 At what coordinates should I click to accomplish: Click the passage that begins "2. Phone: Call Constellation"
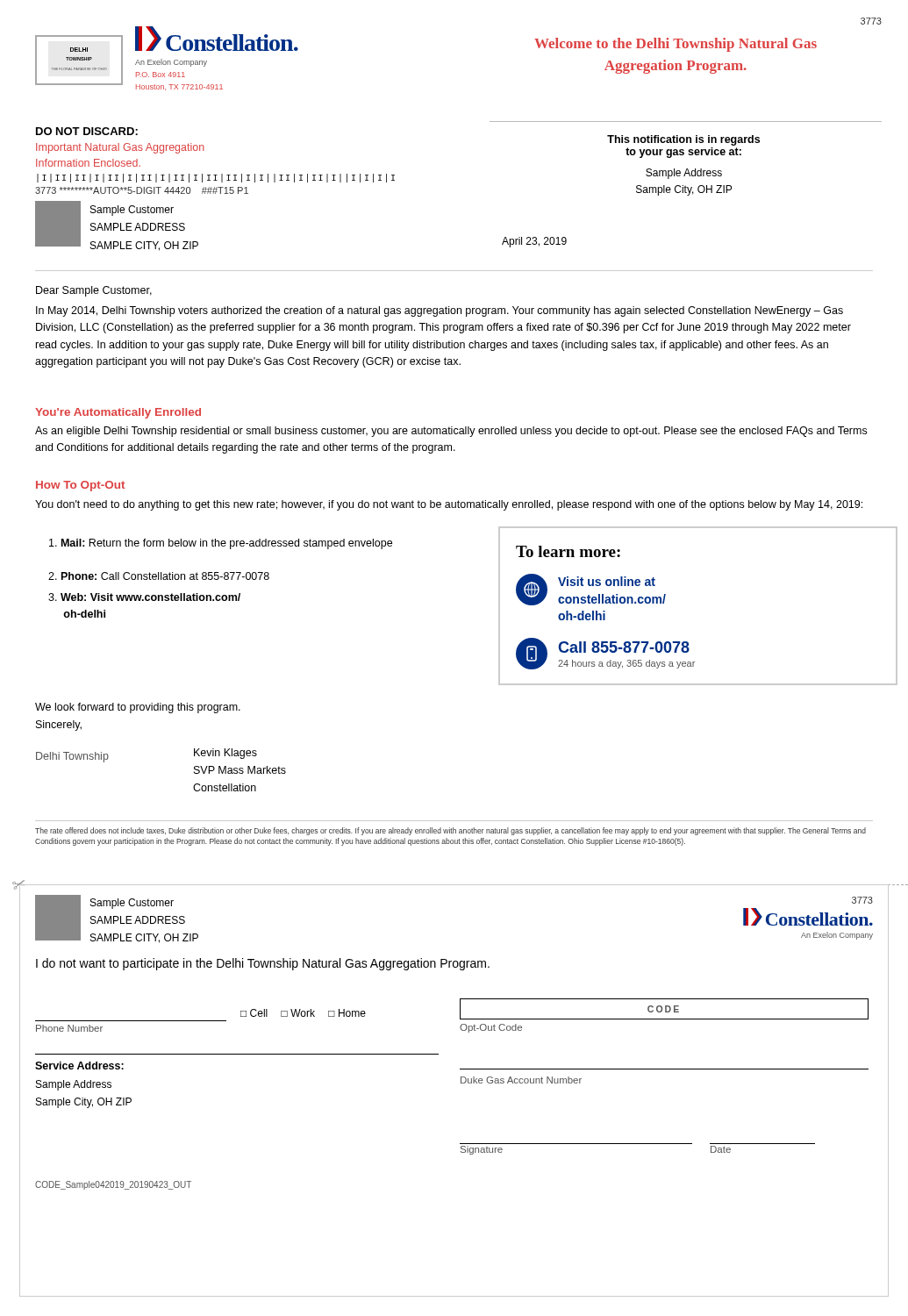(159, 576)
